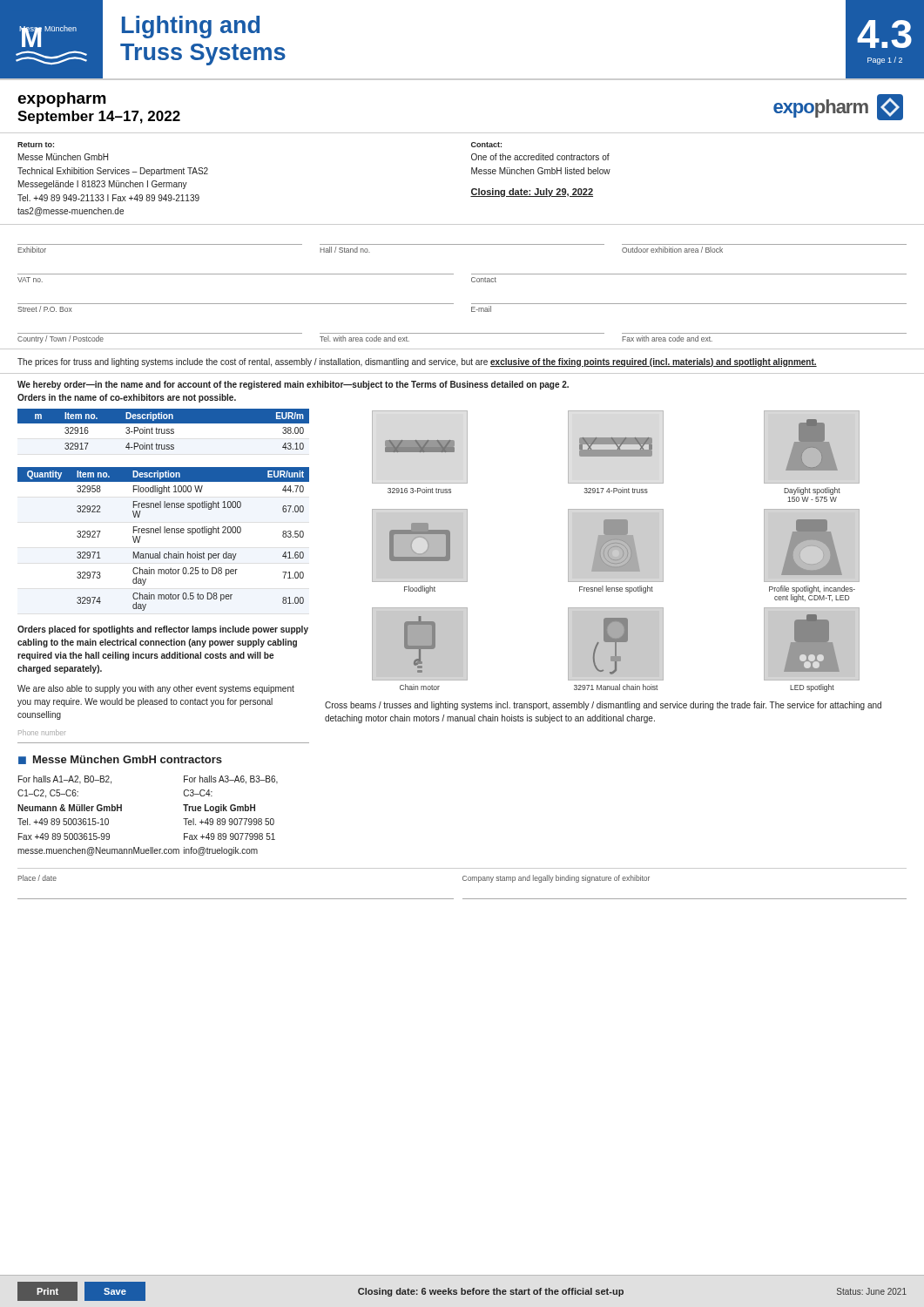The height and width of the screenshot is (1307, 924).
Task: Select the text with the text "Outdoor exhibition area / Block"
Action: click(764, 242)
